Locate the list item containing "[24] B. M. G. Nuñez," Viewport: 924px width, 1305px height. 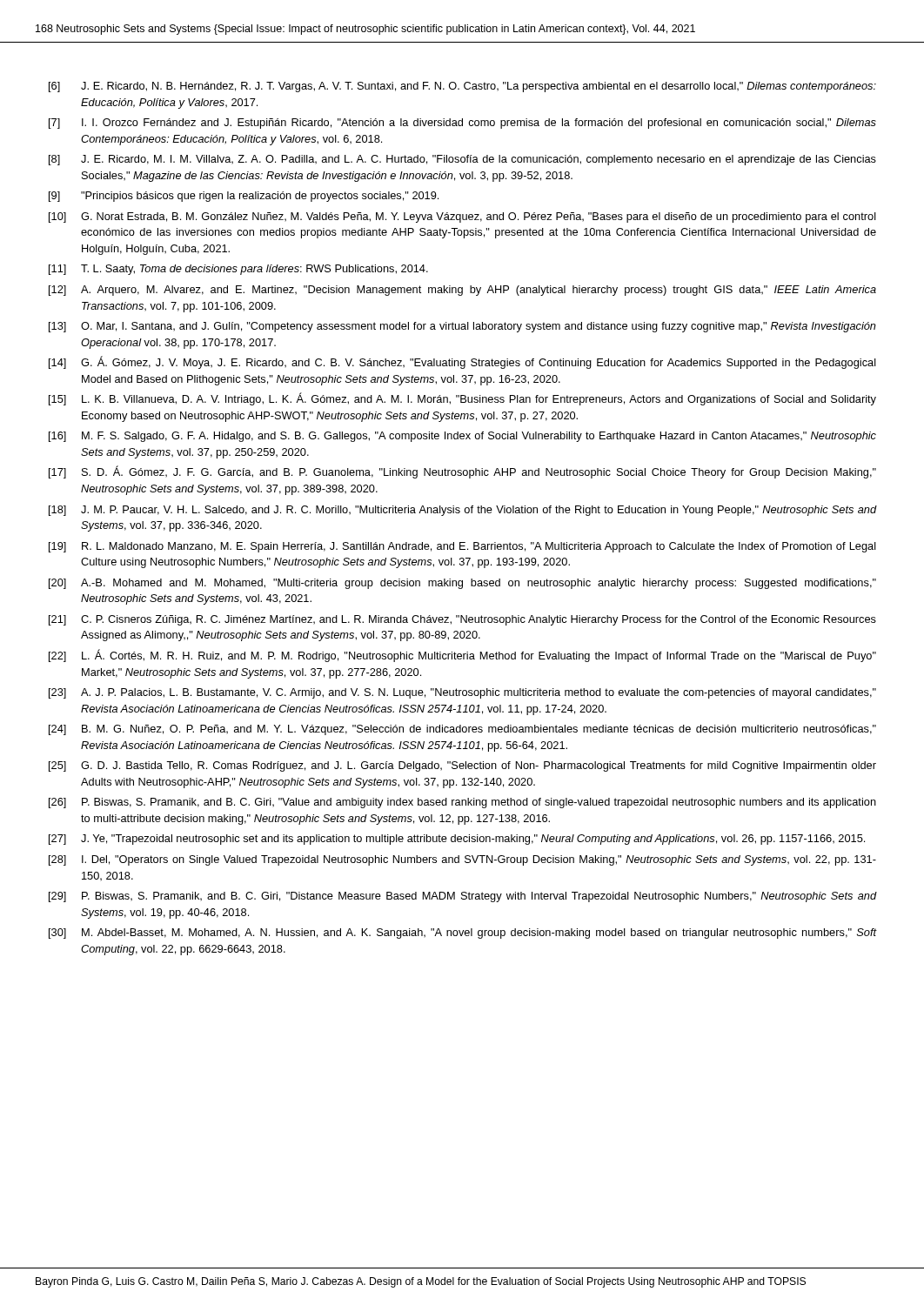[x=462, y=738]
